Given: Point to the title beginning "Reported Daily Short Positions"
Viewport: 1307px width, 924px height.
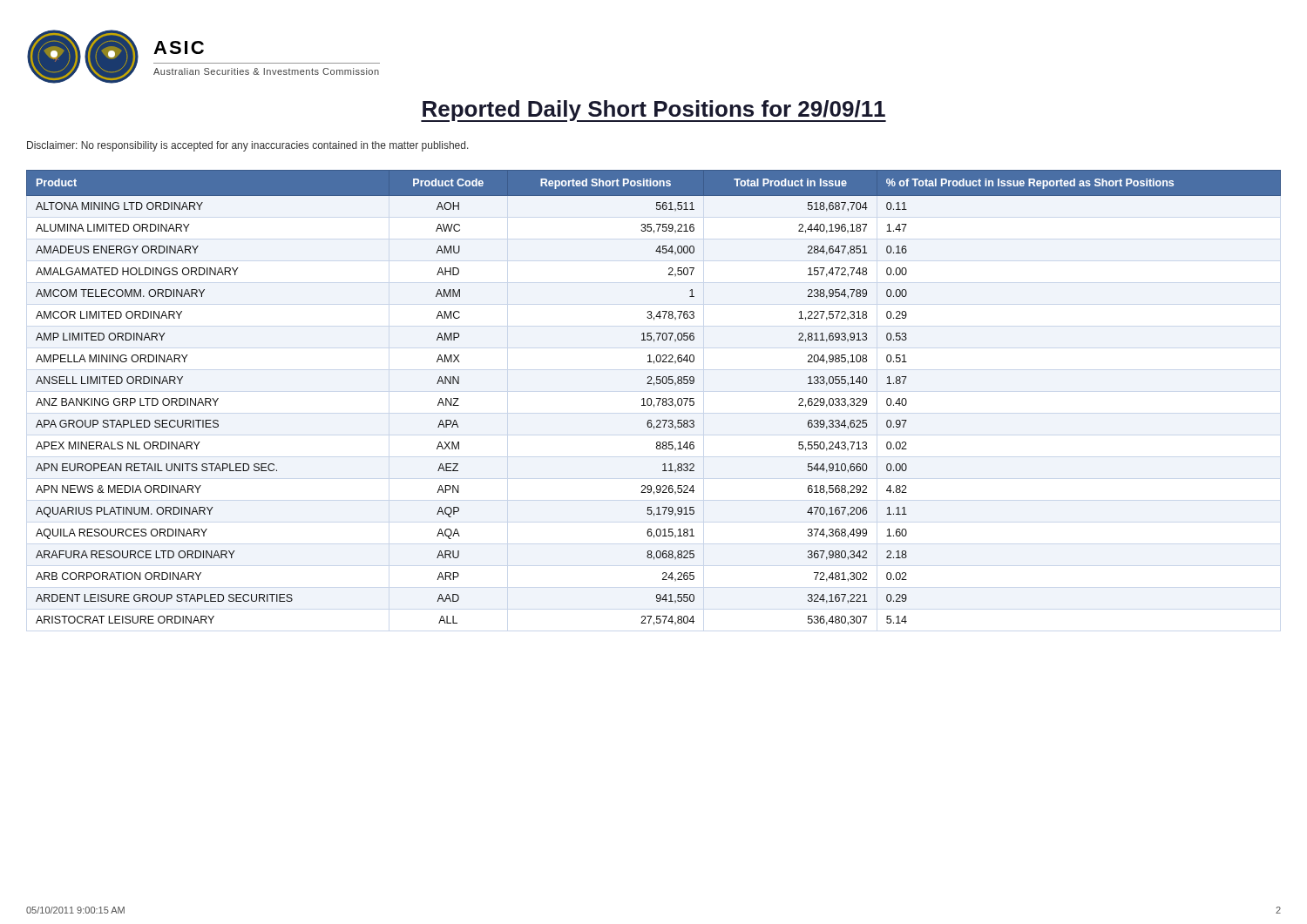Looking at the screenshot, I should [x=654, y=109].
